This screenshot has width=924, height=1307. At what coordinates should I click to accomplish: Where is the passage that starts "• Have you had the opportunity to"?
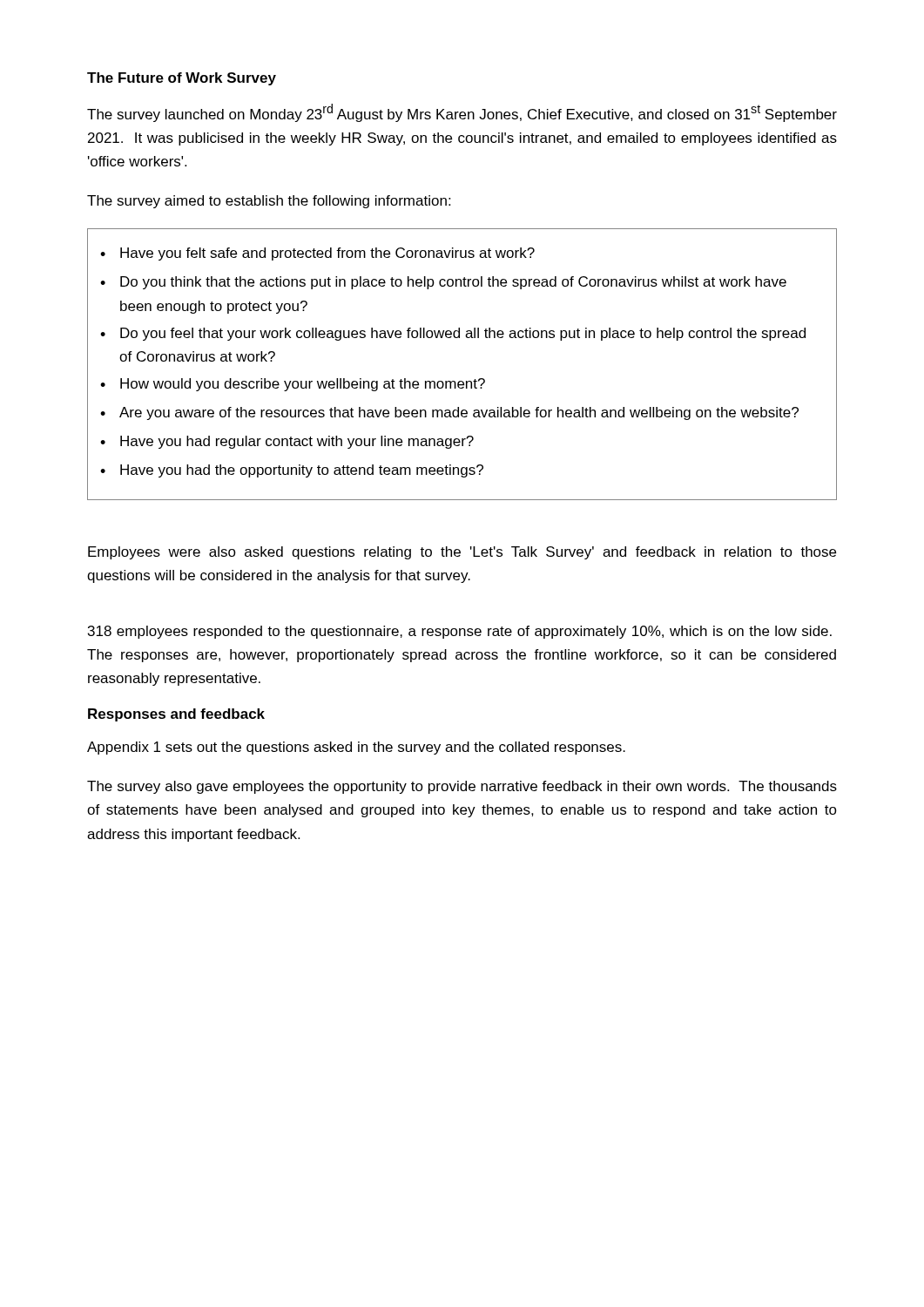(x=459, y=471)
